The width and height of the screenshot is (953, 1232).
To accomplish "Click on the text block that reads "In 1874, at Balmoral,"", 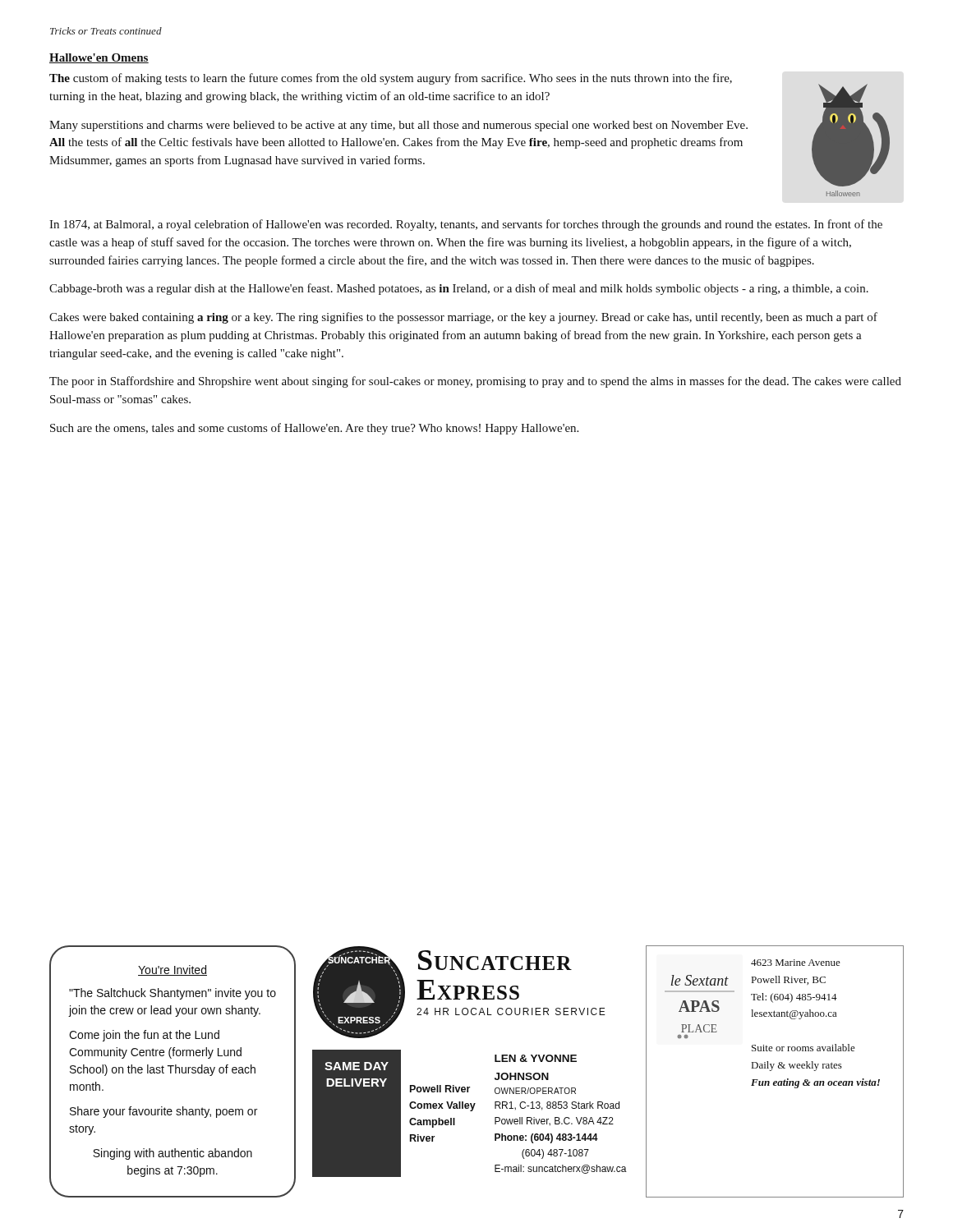I will click(466, 242).
